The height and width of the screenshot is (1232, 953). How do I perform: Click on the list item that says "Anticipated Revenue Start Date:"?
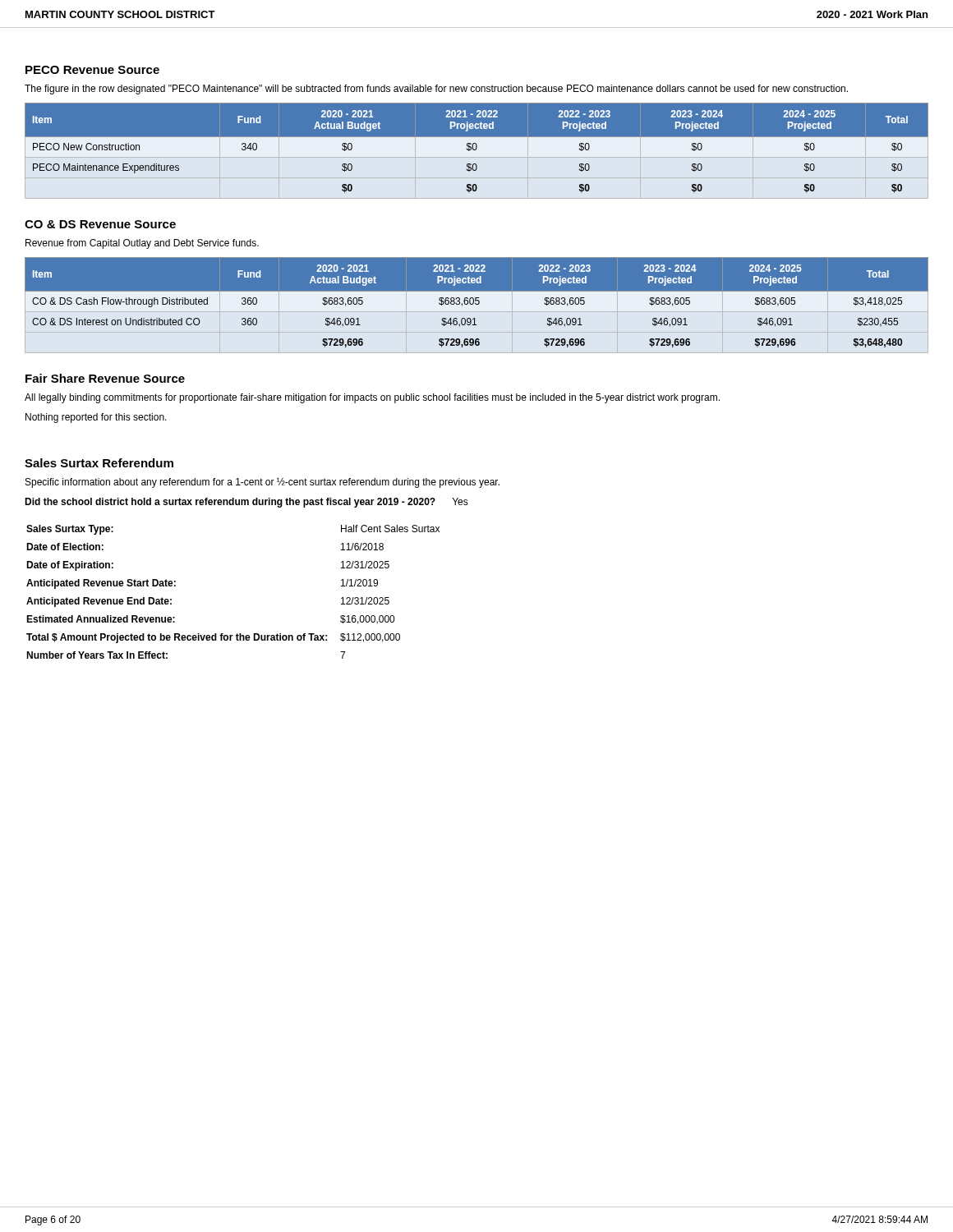101,583
